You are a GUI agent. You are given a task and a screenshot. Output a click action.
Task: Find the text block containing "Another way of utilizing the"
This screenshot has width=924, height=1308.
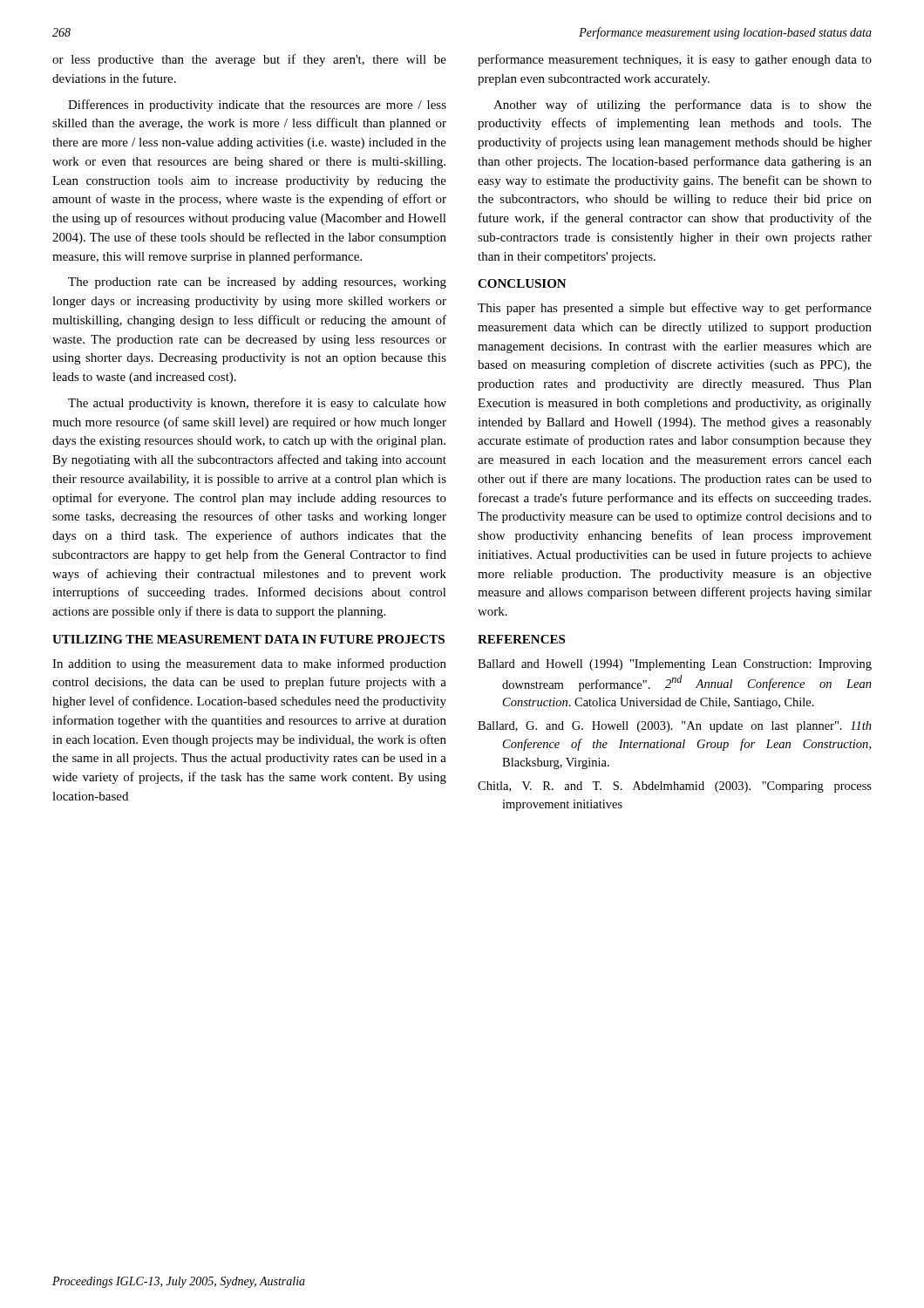tap(675, 180)
